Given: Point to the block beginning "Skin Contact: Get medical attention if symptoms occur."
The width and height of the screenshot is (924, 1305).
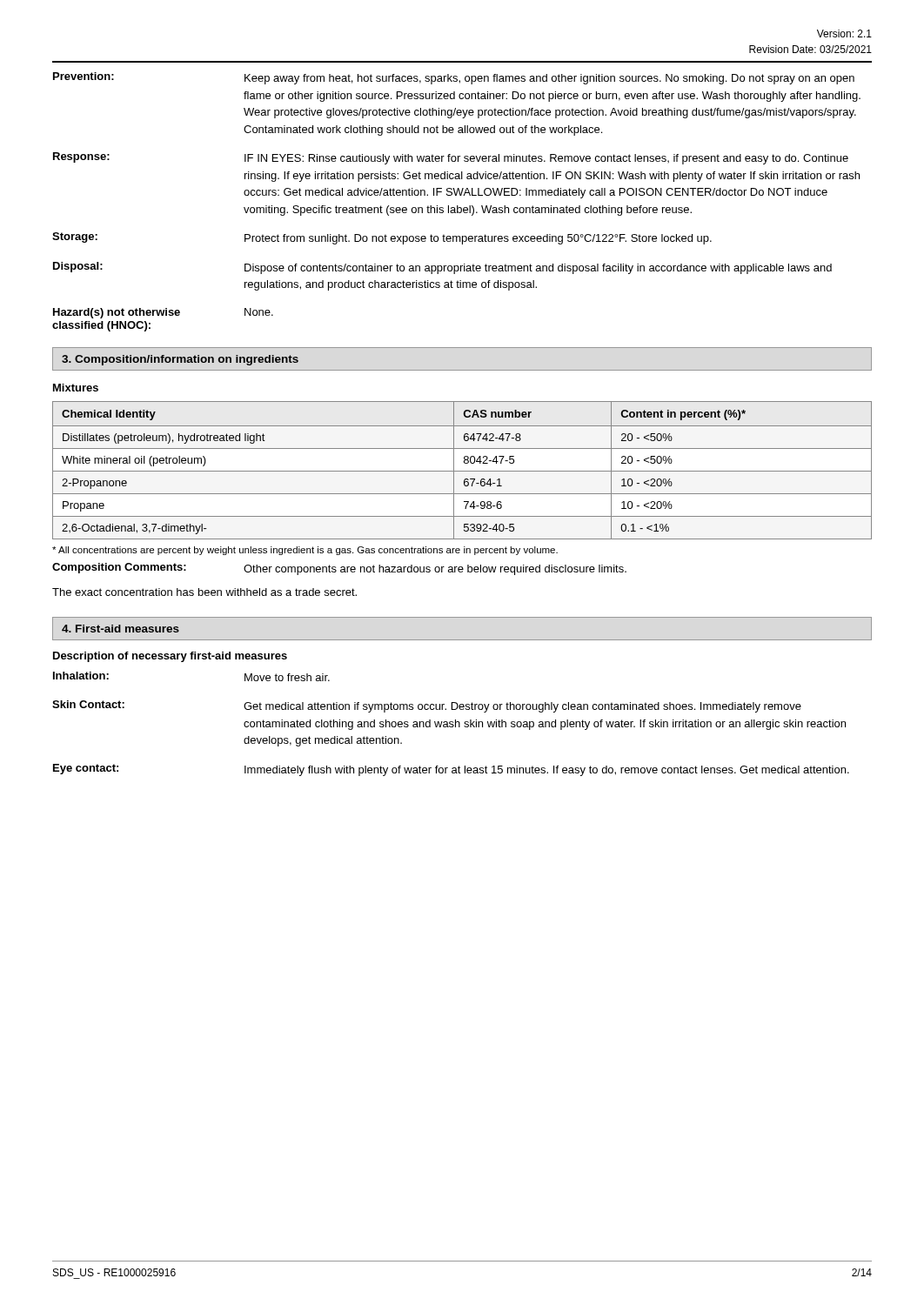Looking at the screenshot, I should click(x=462, y=723).
